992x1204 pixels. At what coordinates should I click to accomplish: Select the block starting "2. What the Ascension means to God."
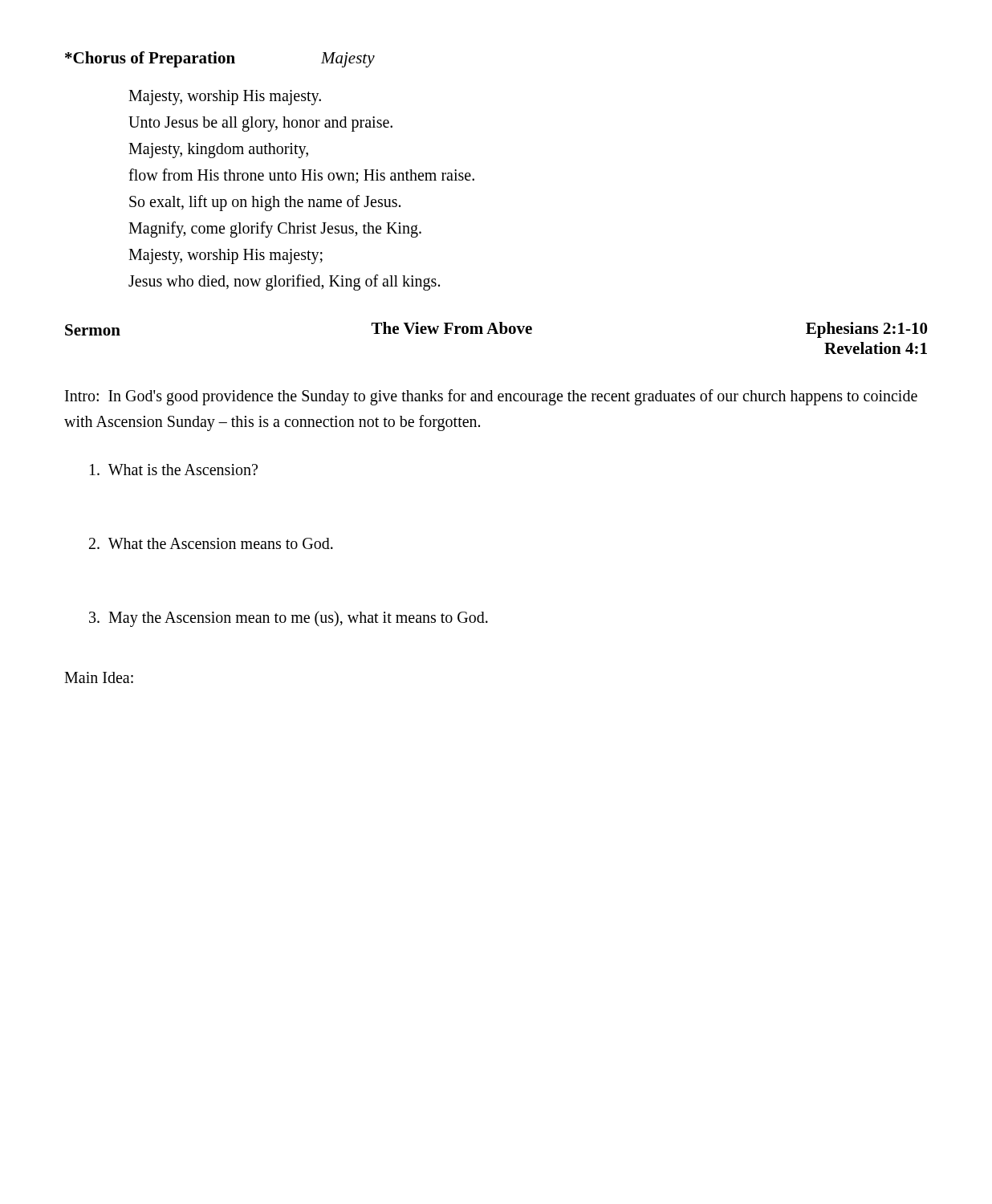(x=211, y=543)
